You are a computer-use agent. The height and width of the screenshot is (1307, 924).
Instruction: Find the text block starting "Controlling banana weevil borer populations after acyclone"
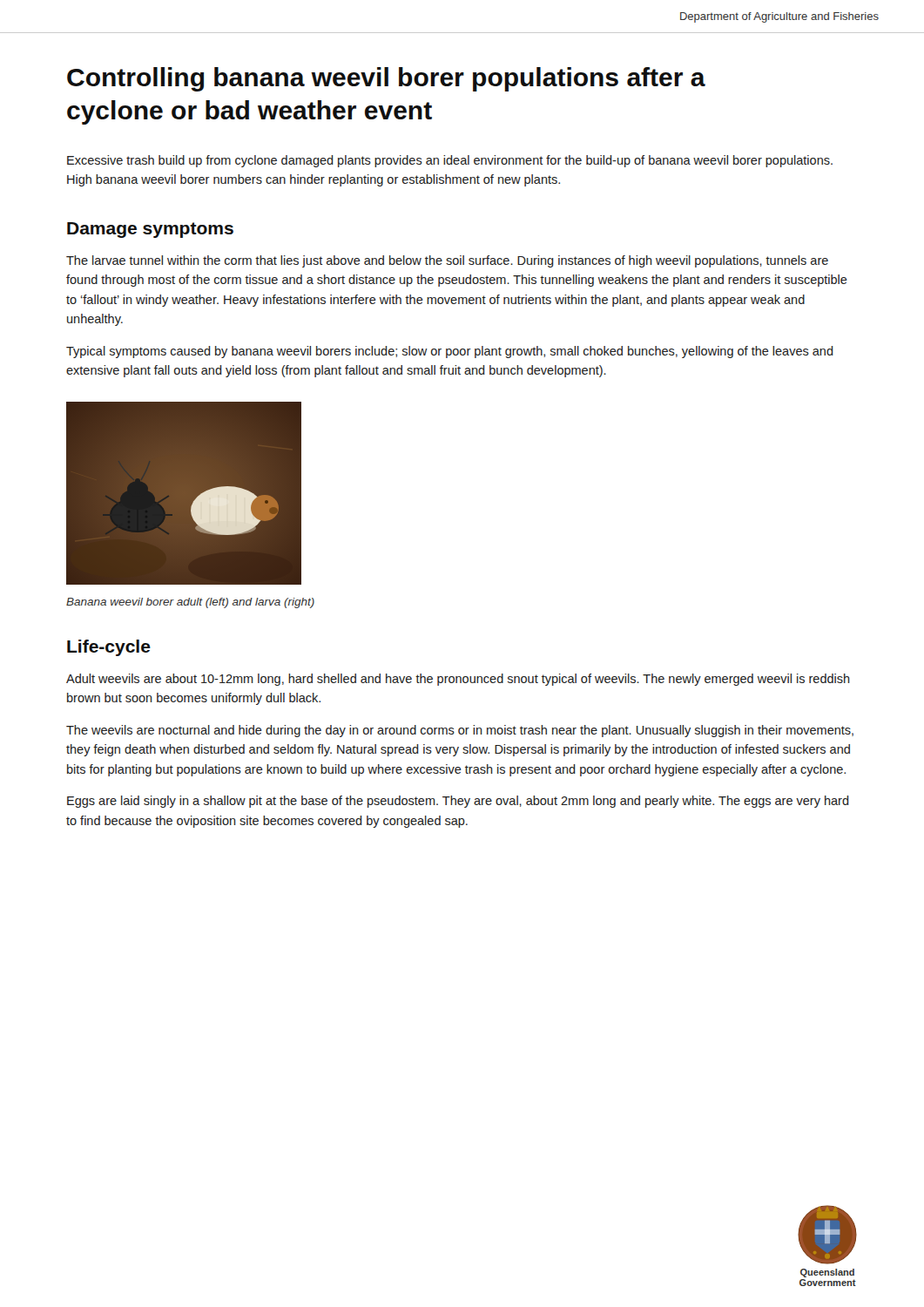pyautogui.click(x=462, y=94)
